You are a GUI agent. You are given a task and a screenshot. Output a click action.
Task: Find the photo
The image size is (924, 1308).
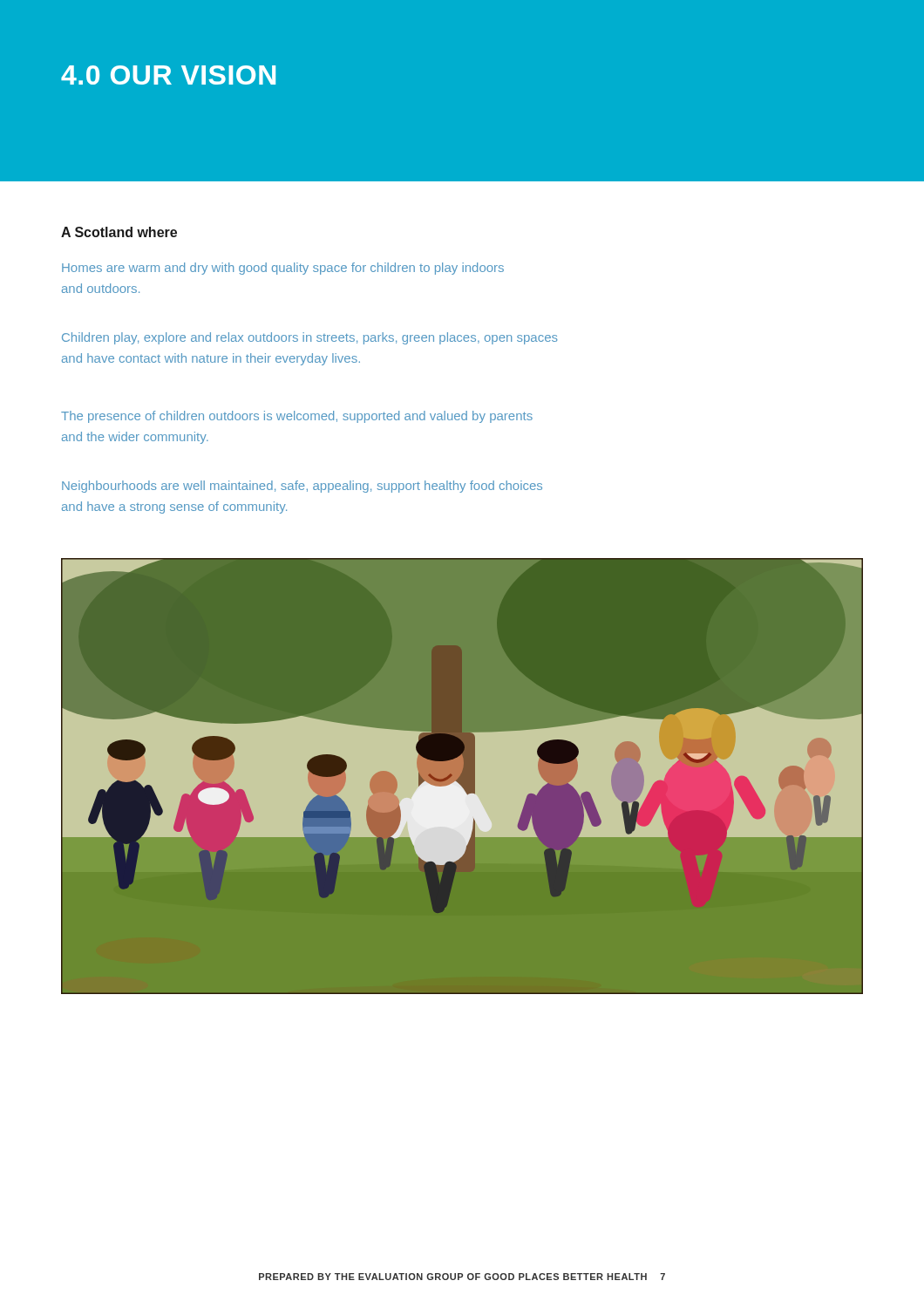pyautogui.click(x=462, y=776)
